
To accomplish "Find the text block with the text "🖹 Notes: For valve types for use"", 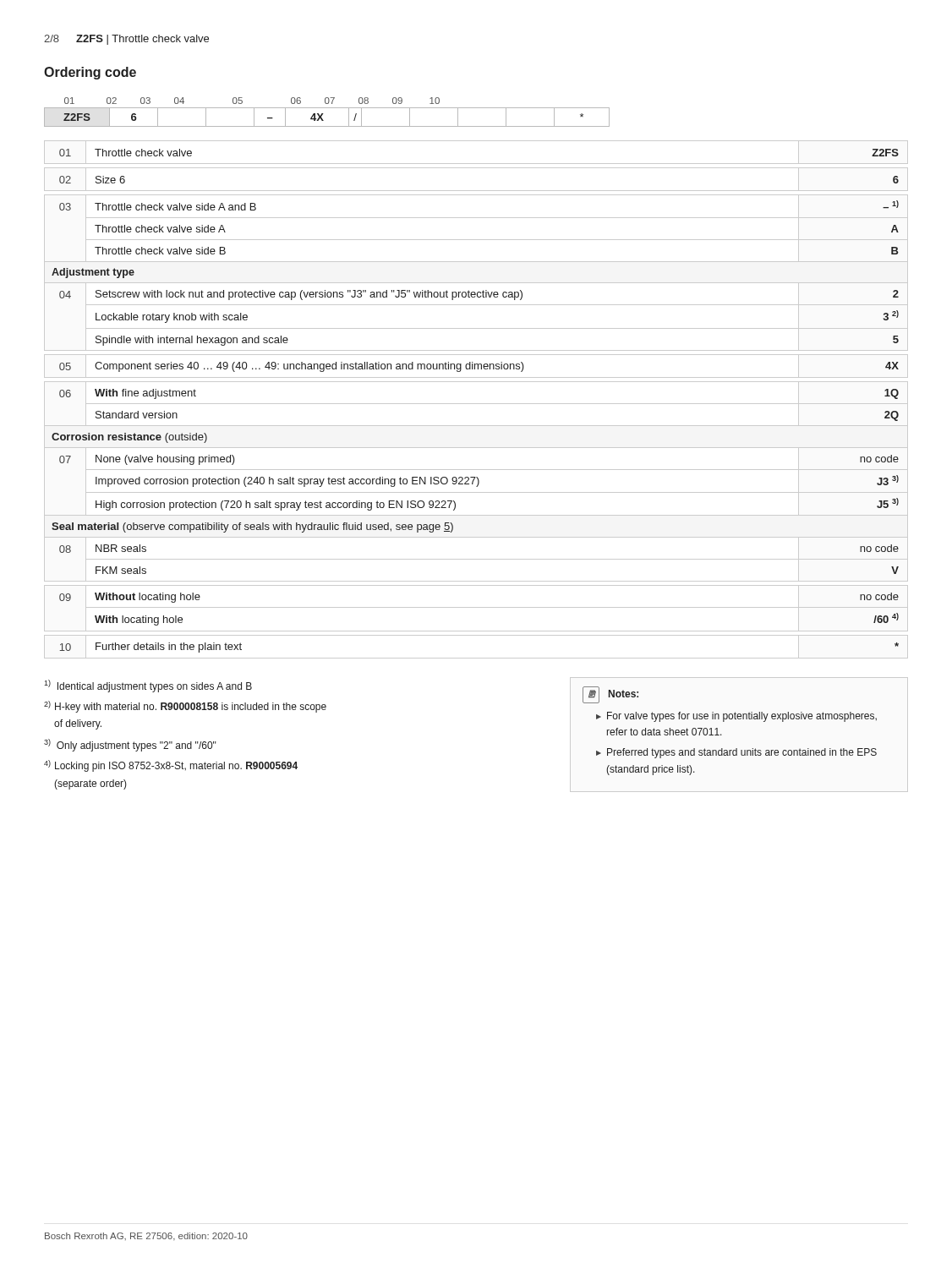I will click(x=610, y=695).
